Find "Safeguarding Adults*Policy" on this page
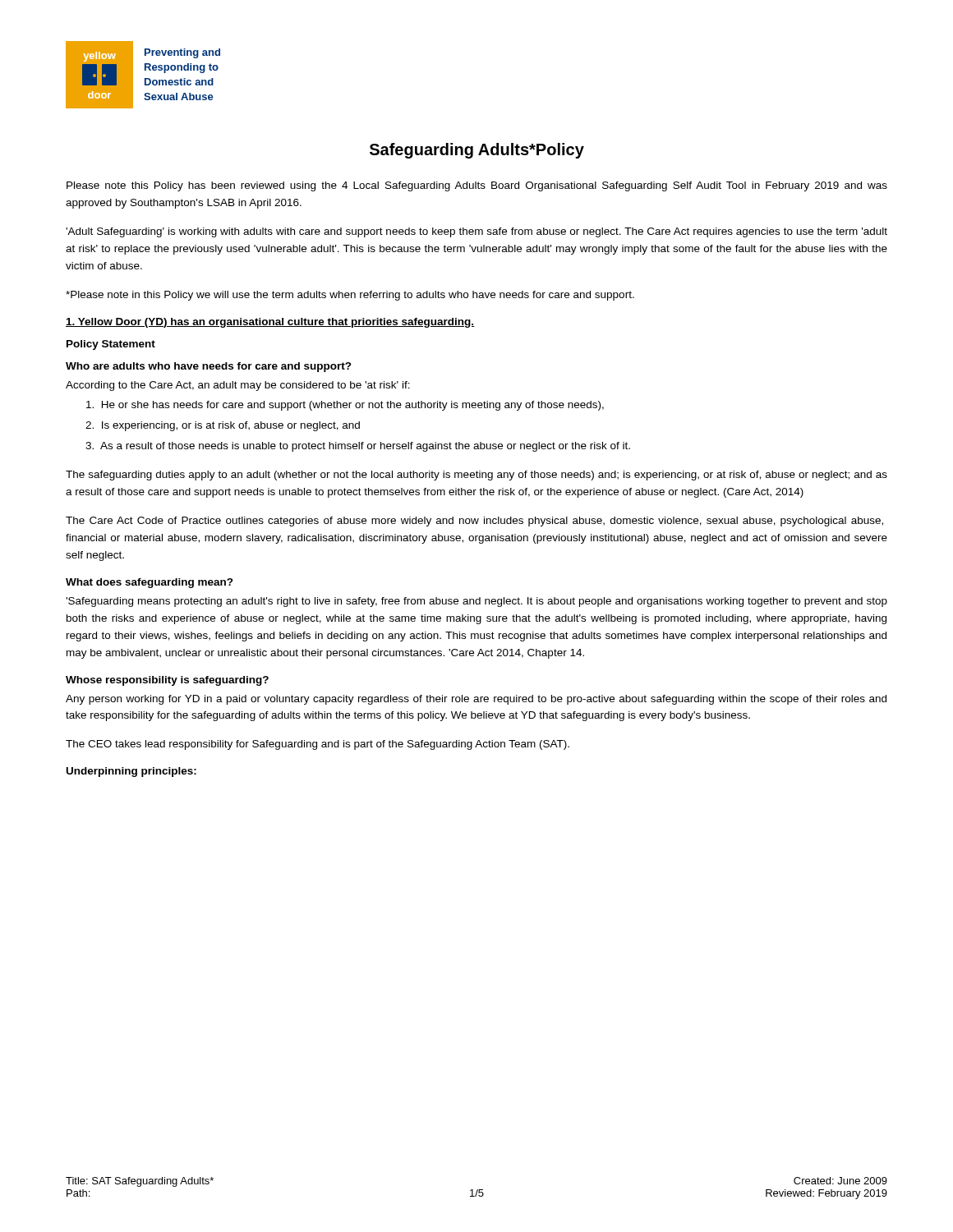 click(476, 150)
